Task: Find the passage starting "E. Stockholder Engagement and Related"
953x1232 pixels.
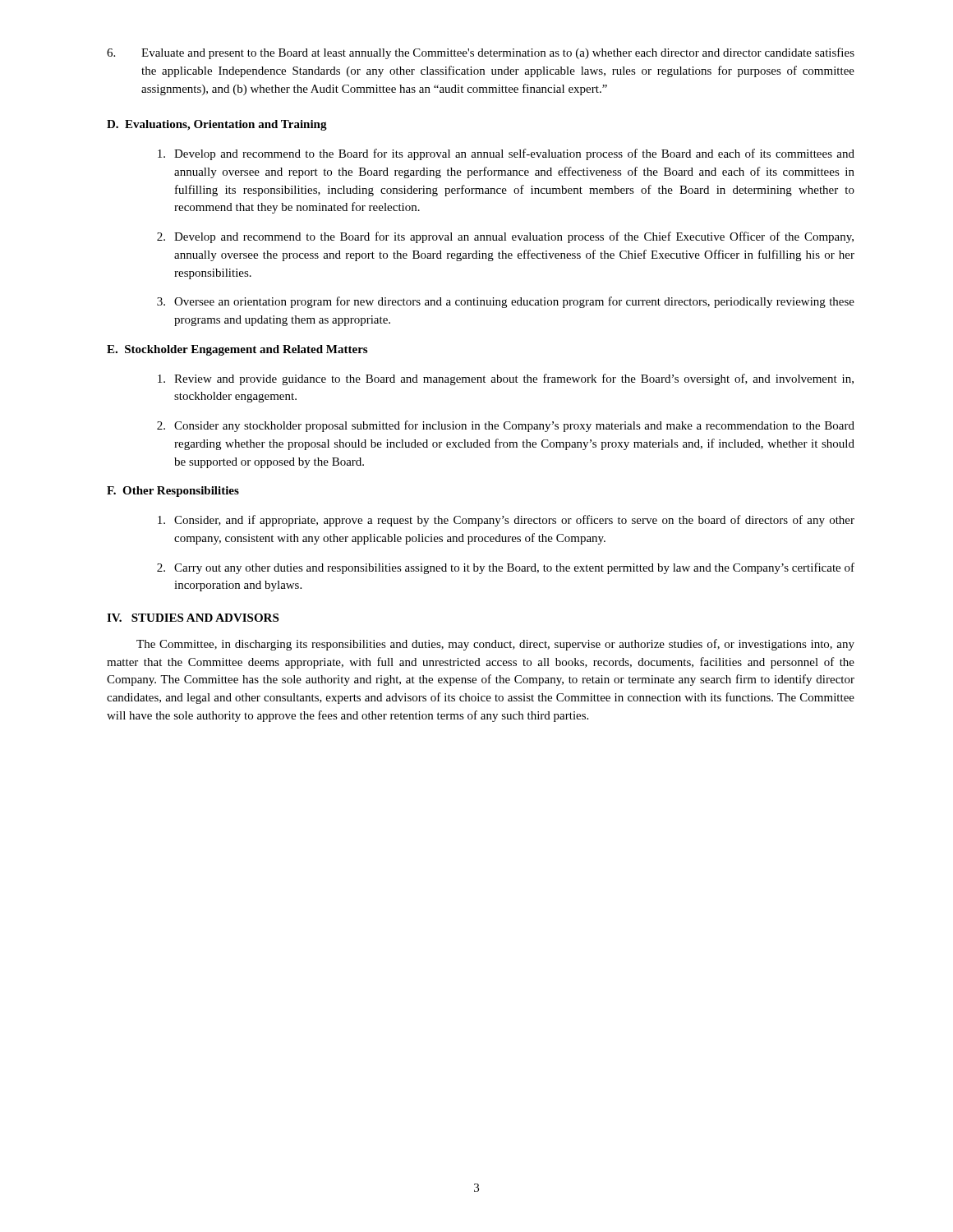Action: pos(237,349)
